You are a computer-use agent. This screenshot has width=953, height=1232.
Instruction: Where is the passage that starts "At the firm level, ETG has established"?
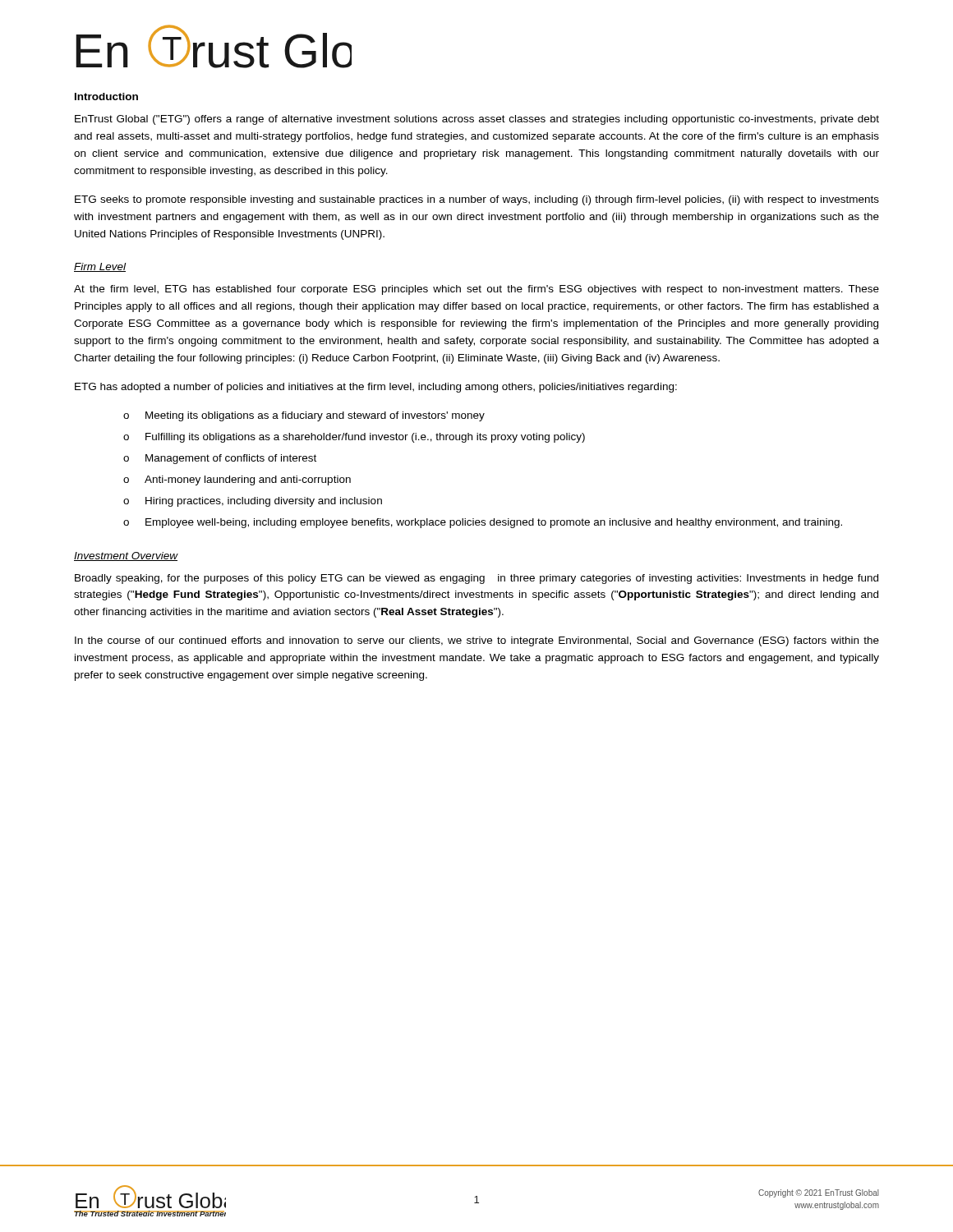point(476,323)
